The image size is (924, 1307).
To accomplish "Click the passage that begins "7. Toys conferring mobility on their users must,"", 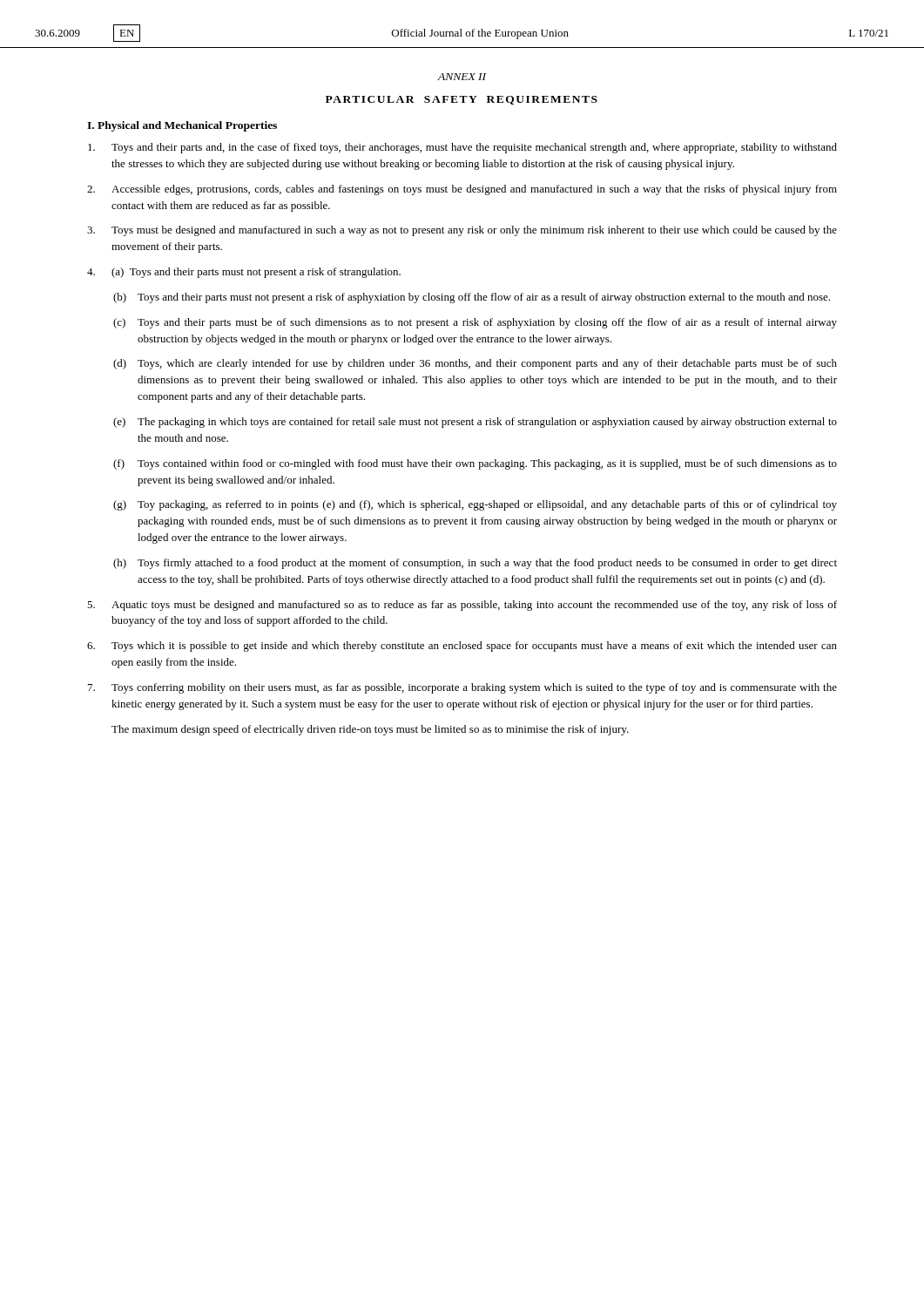I will 462,696.
